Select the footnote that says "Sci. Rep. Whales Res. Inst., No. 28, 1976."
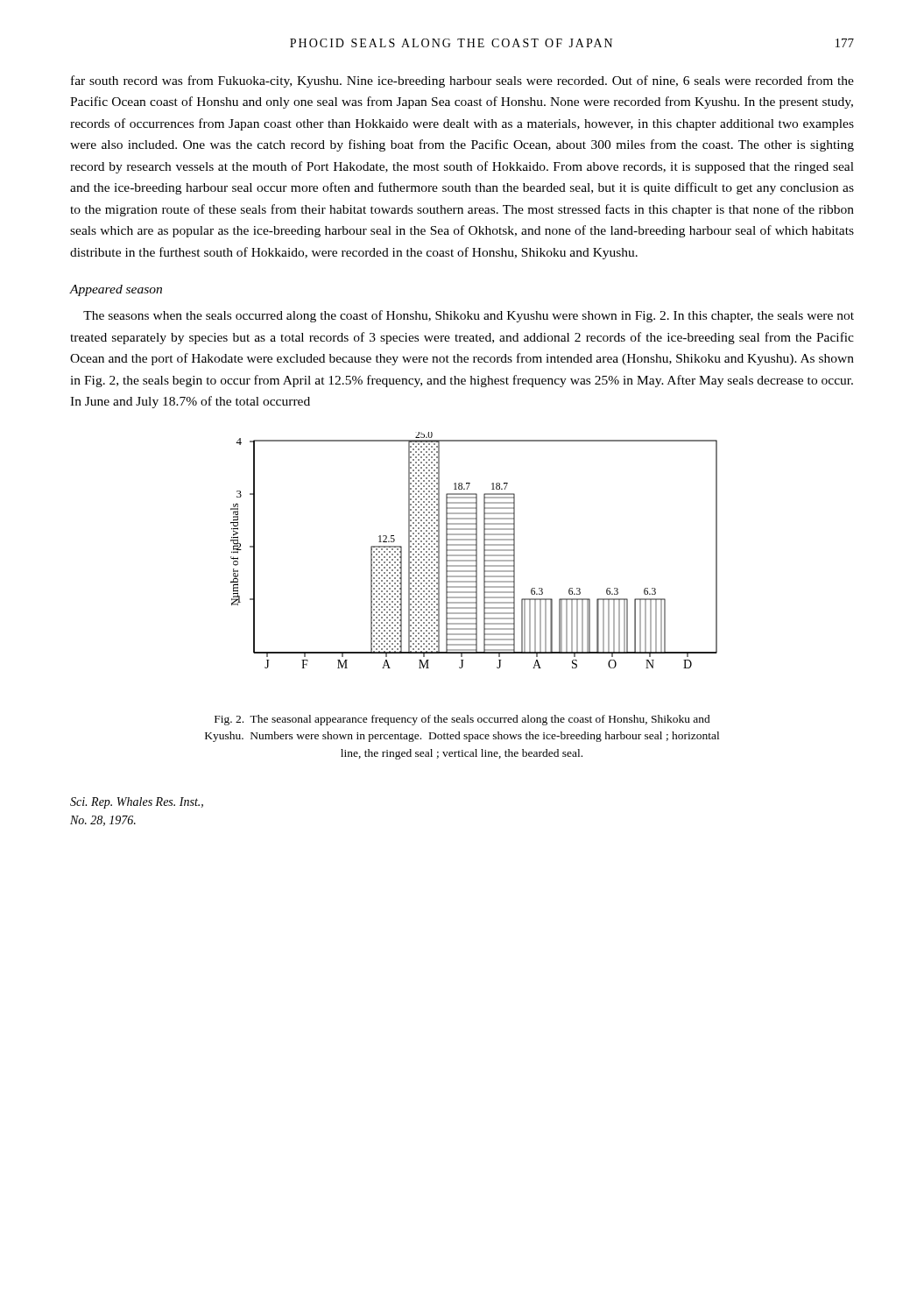The image size is (924, 1314). pos(137,812)
